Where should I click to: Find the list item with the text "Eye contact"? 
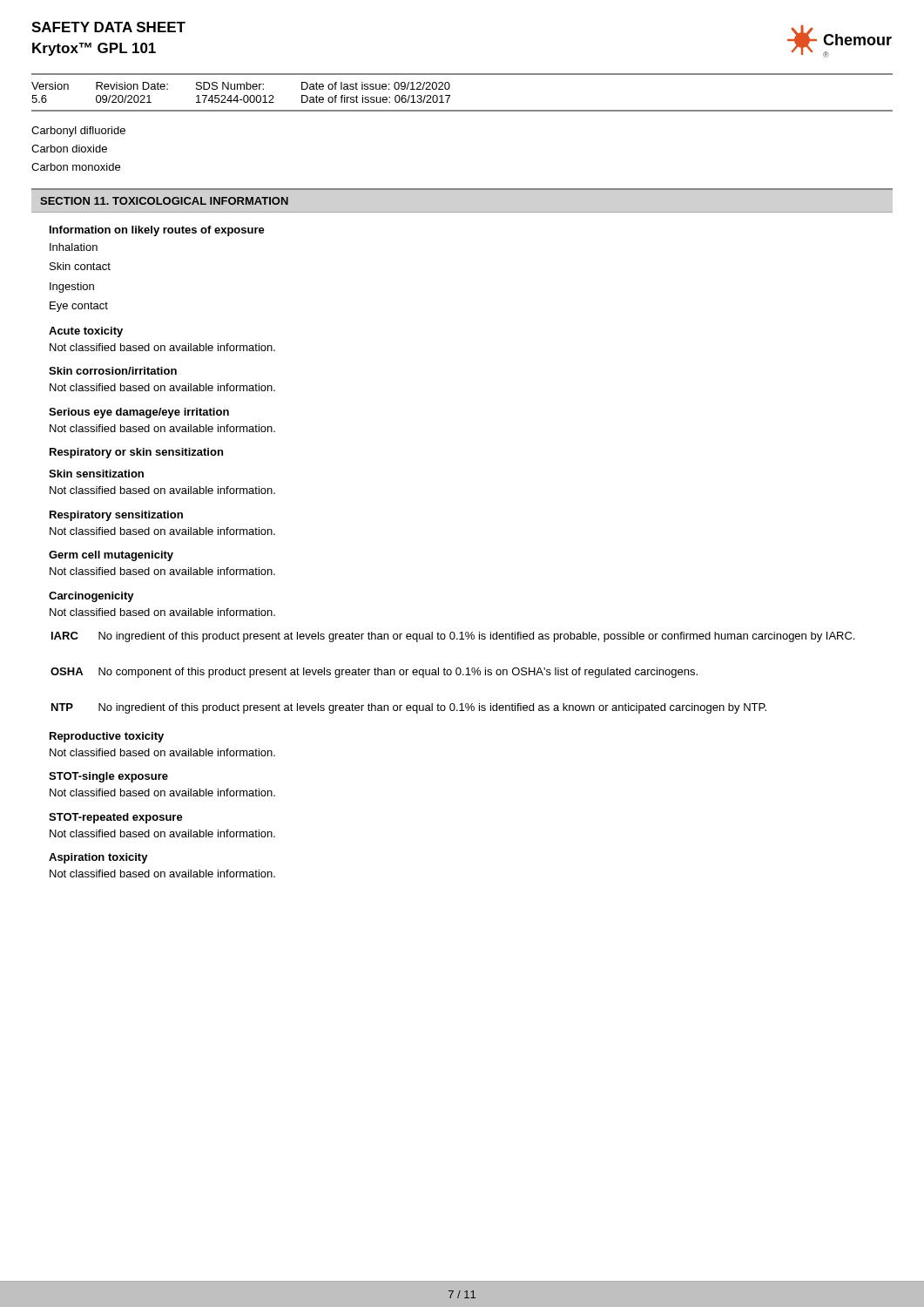point(78,305)
